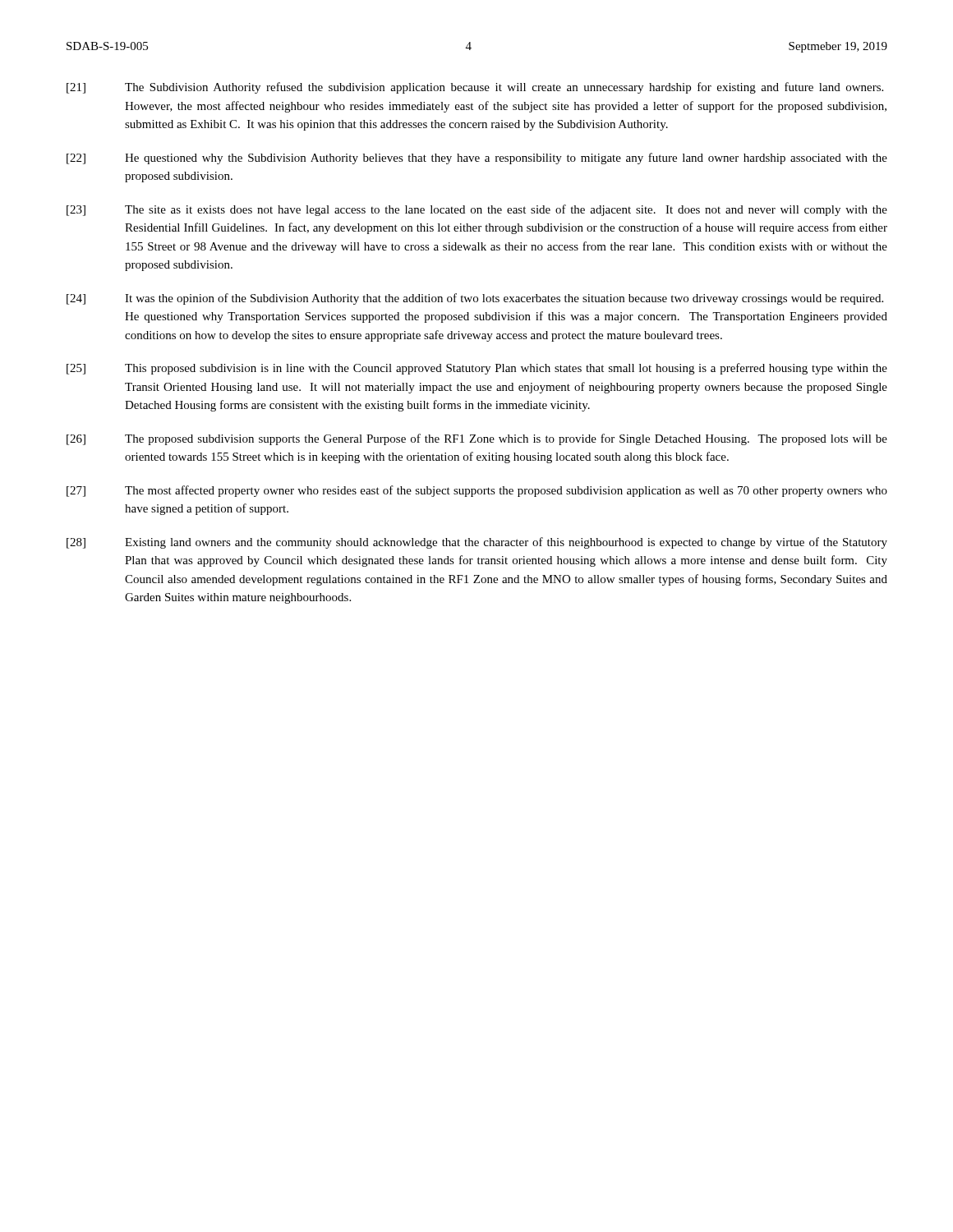Point to the region starting "[26] The proposed subdivision supports the General Purpose"
The width and height of the screenshot is (953, 1232).
click(476, 448)
